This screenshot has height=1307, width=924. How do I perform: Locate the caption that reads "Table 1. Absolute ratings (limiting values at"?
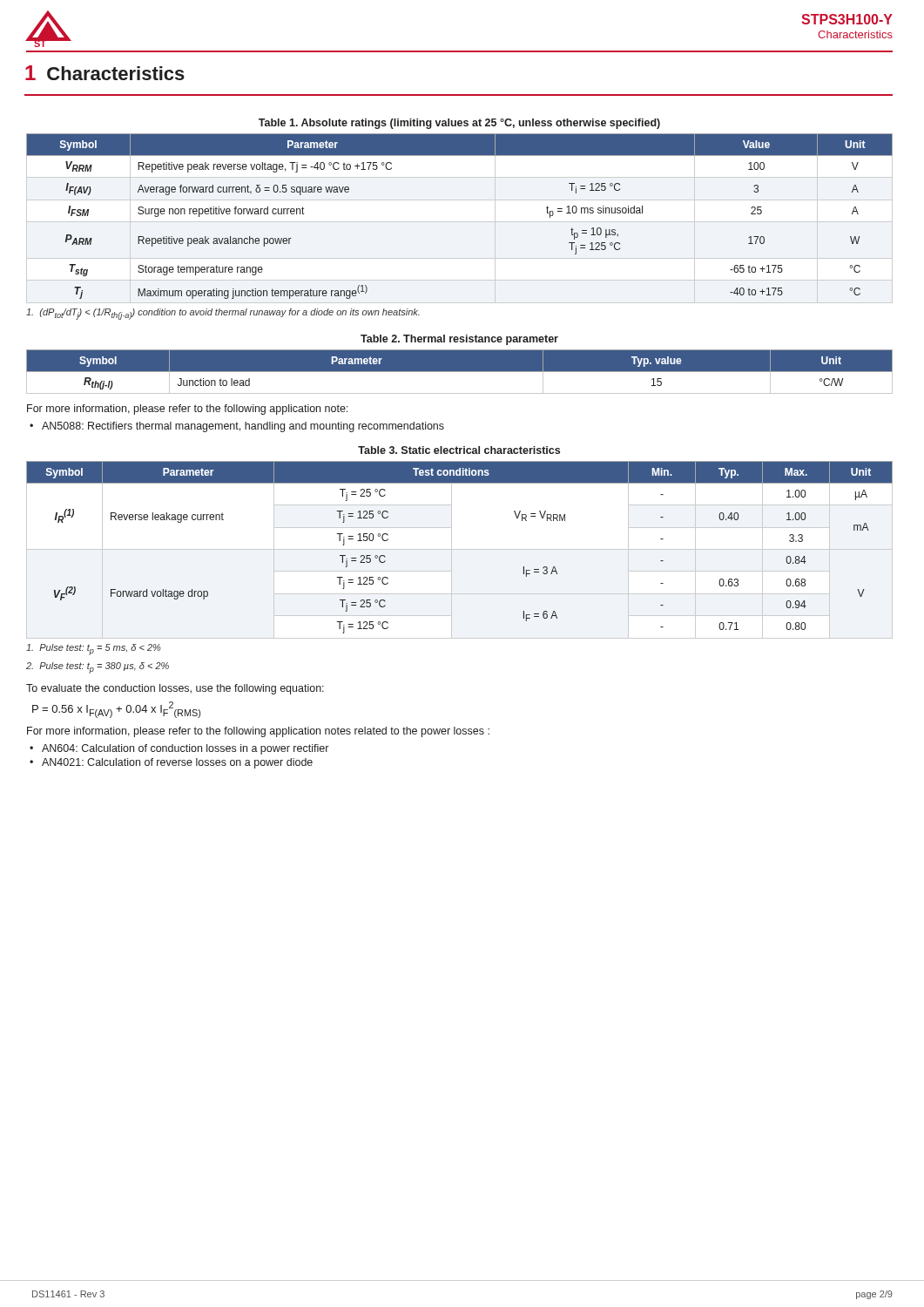click(x=459, y=123)
